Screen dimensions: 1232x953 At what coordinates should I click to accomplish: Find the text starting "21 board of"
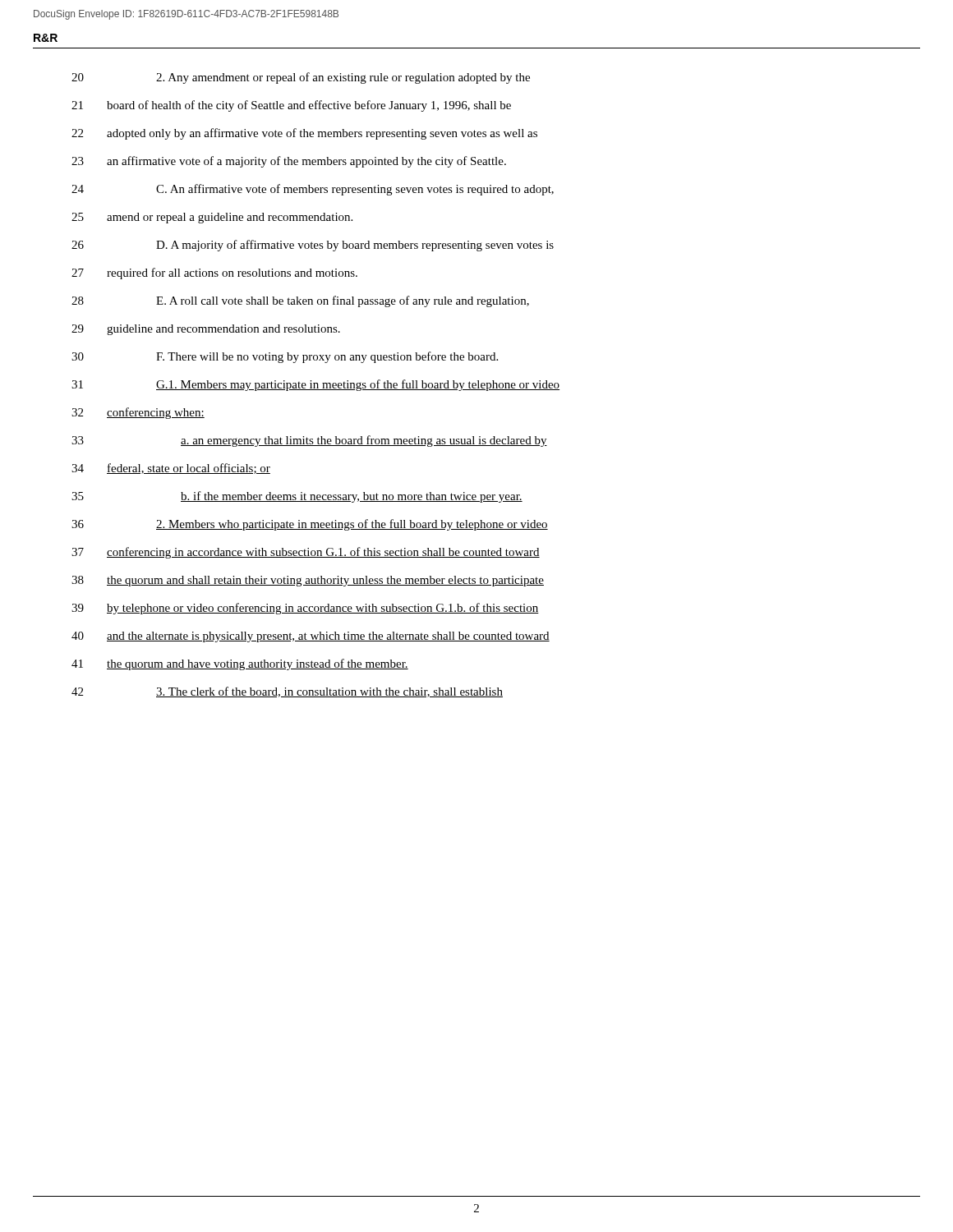pyautogui.click(x=476, y=106)
